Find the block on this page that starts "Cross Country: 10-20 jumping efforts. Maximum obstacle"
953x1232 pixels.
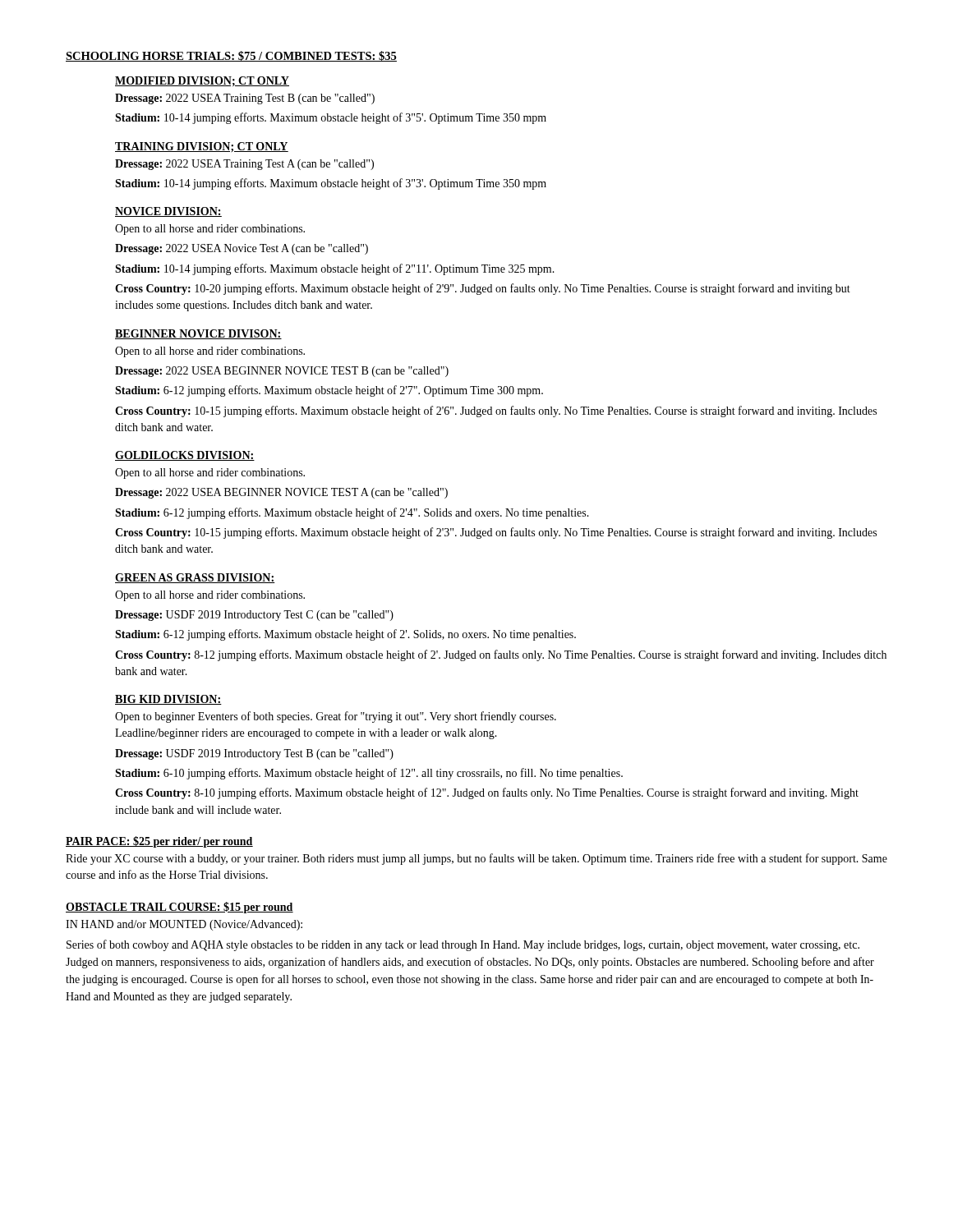point(483,297)
